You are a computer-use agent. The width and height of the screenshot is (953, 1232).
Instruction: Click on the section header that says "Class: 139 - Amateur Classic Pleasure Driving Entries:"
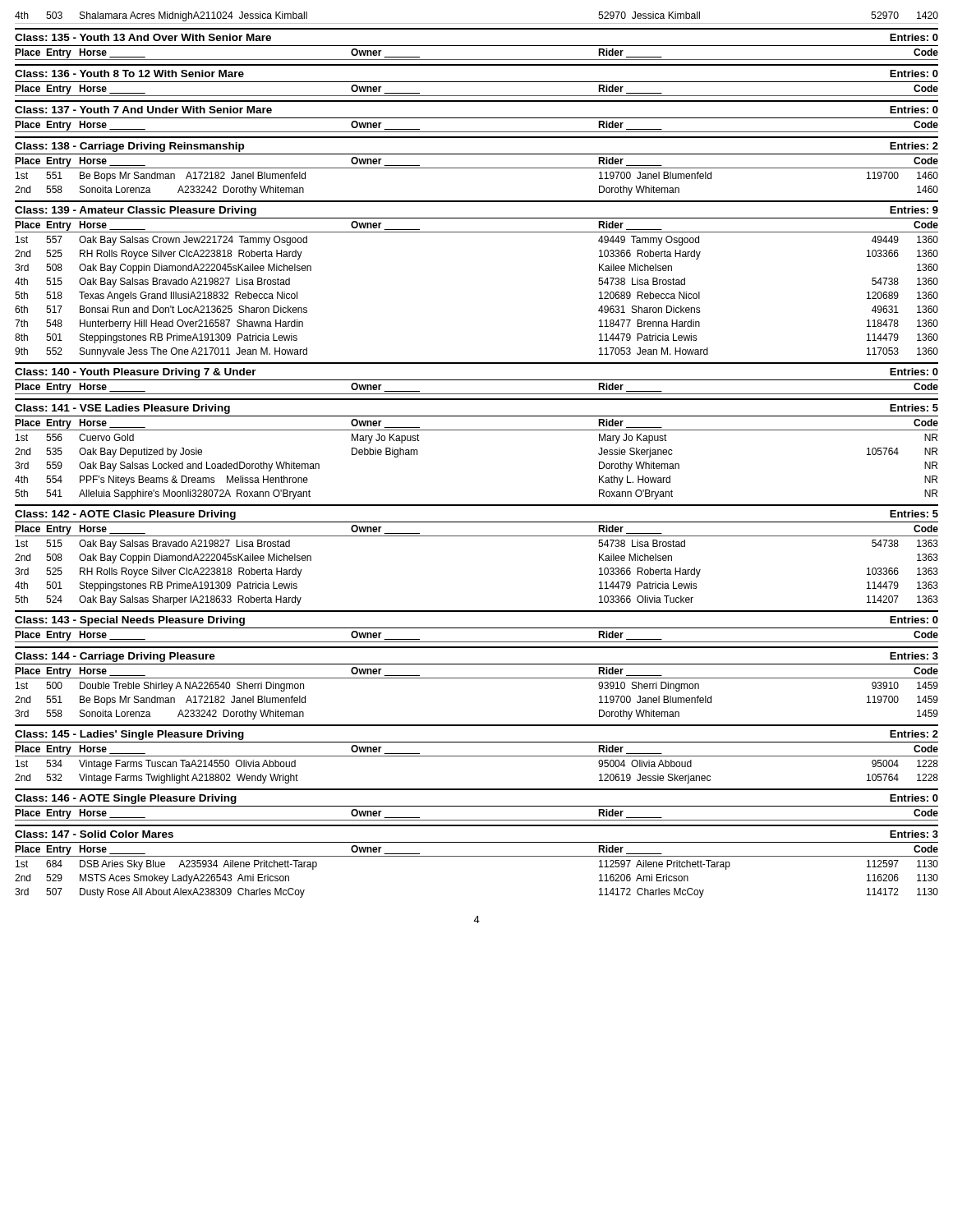tap(476, 210)
